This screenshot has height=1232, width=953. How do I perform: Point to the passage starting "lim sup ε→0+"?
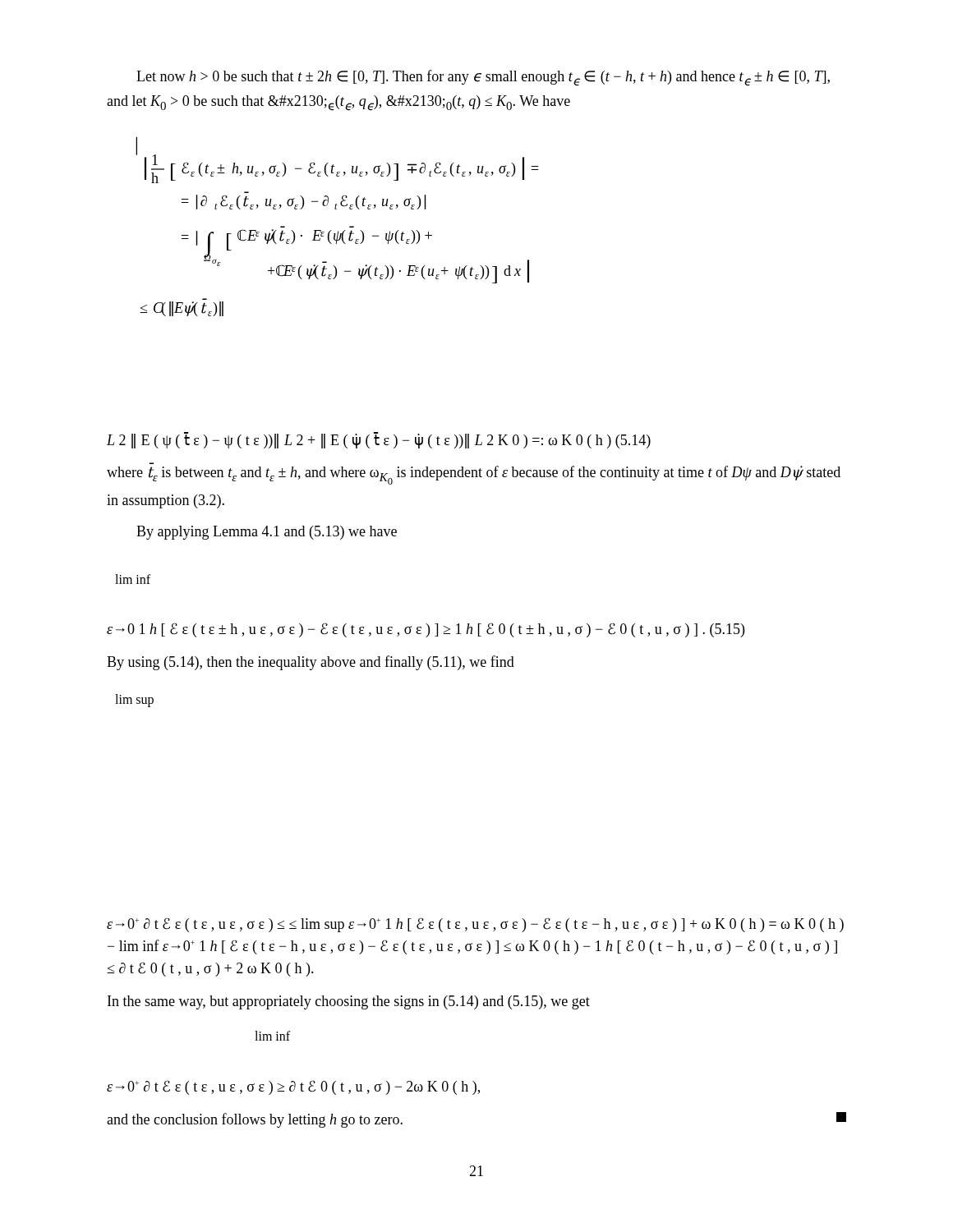(x=134, y=701)
